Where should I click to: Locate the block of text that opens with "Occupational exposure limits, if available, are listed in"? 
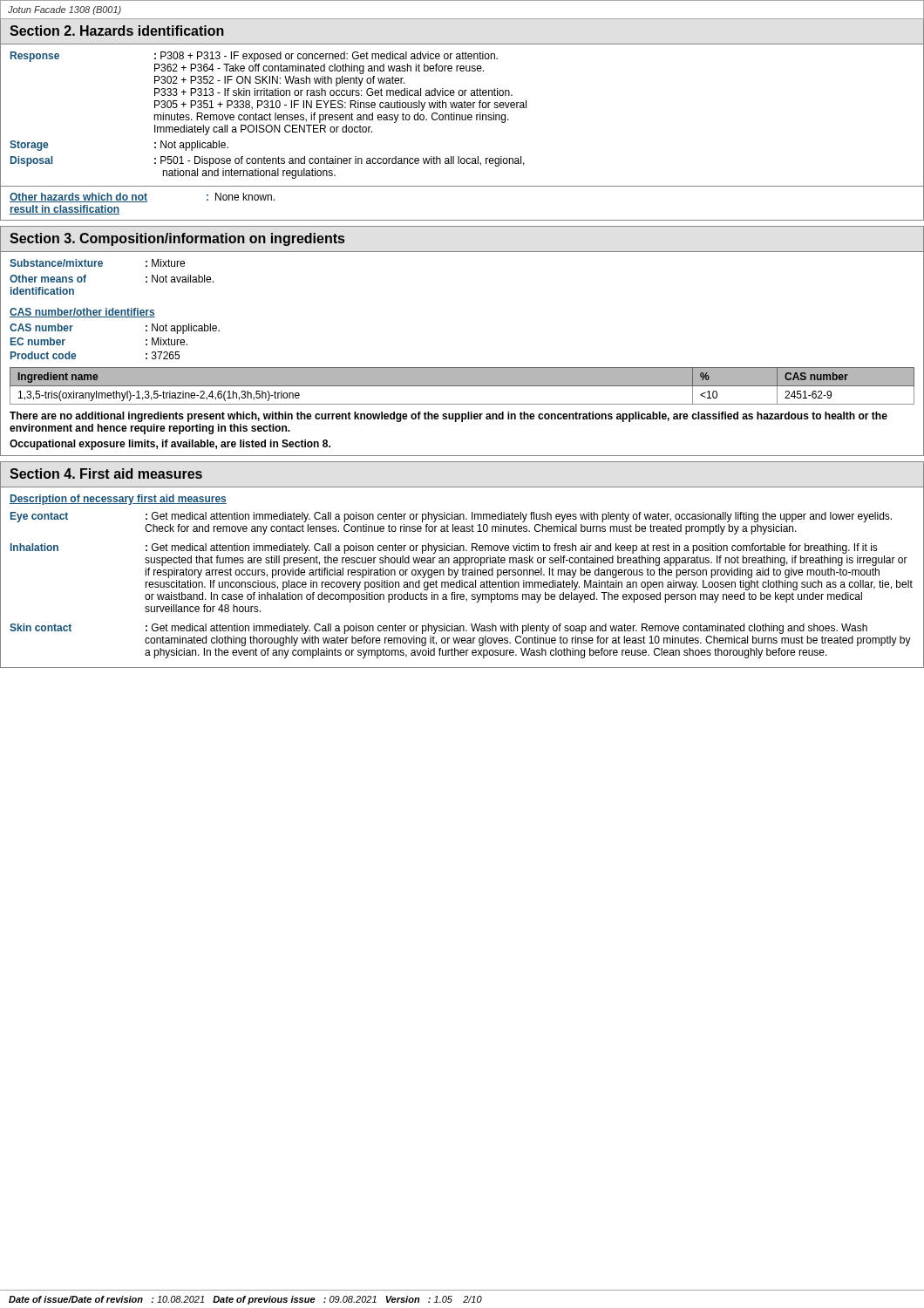pyautogui.click(x=170, y=444)
